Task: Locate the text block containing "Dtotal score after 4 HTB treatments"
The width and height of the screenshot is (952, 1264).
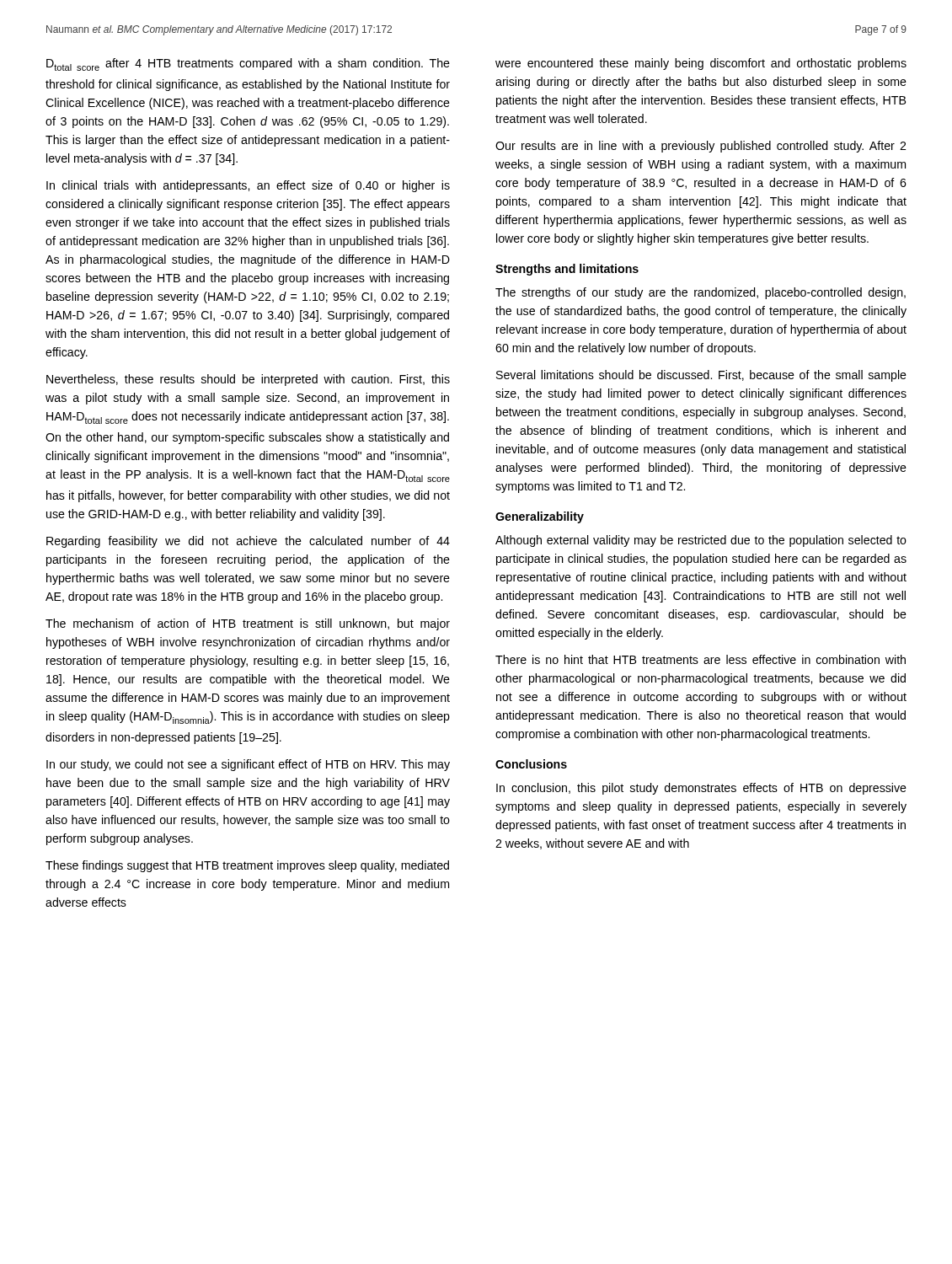Action: (x=248, y=111)
